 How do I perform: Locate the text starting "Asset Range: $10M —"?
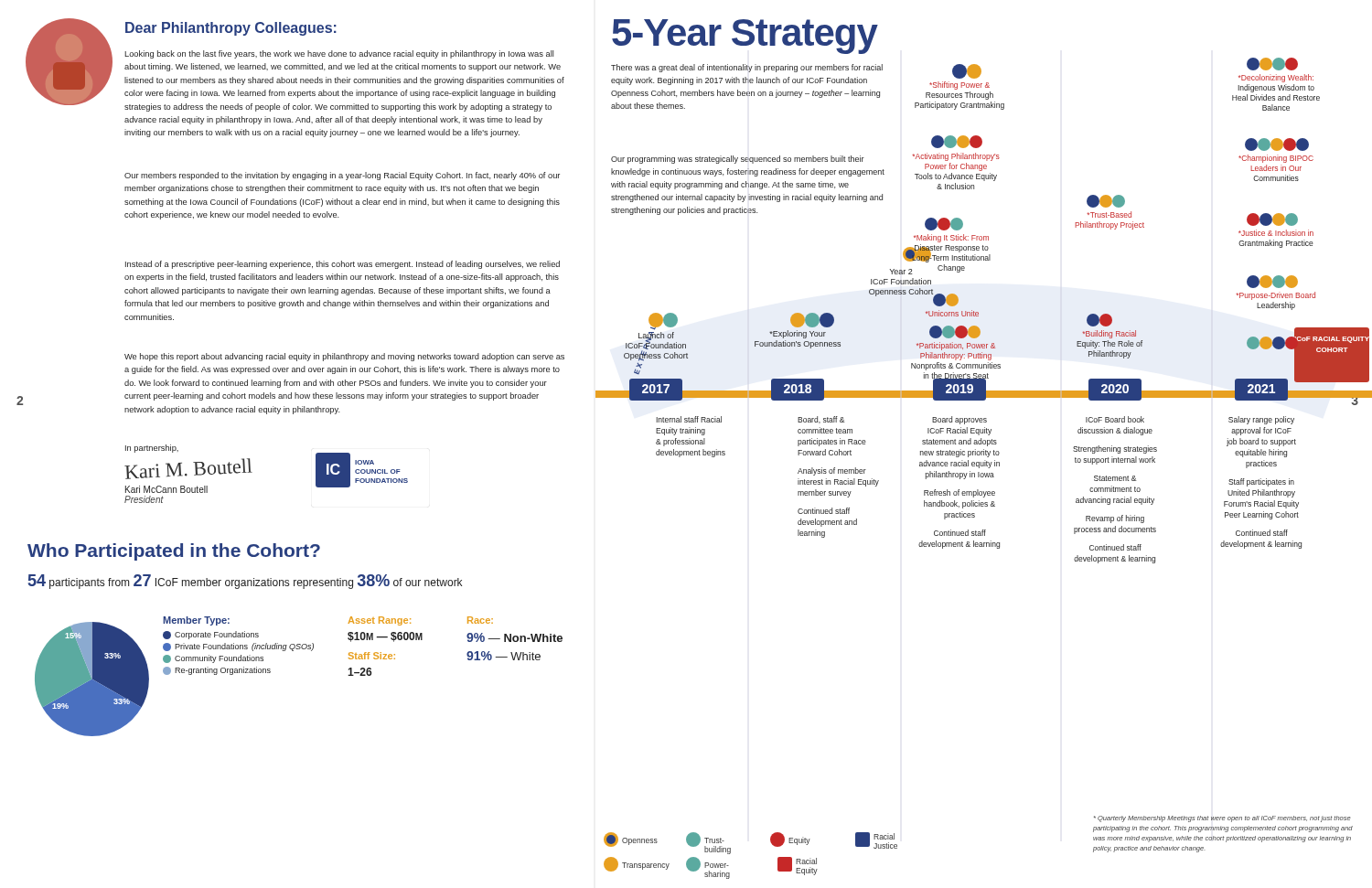point(416,647)
